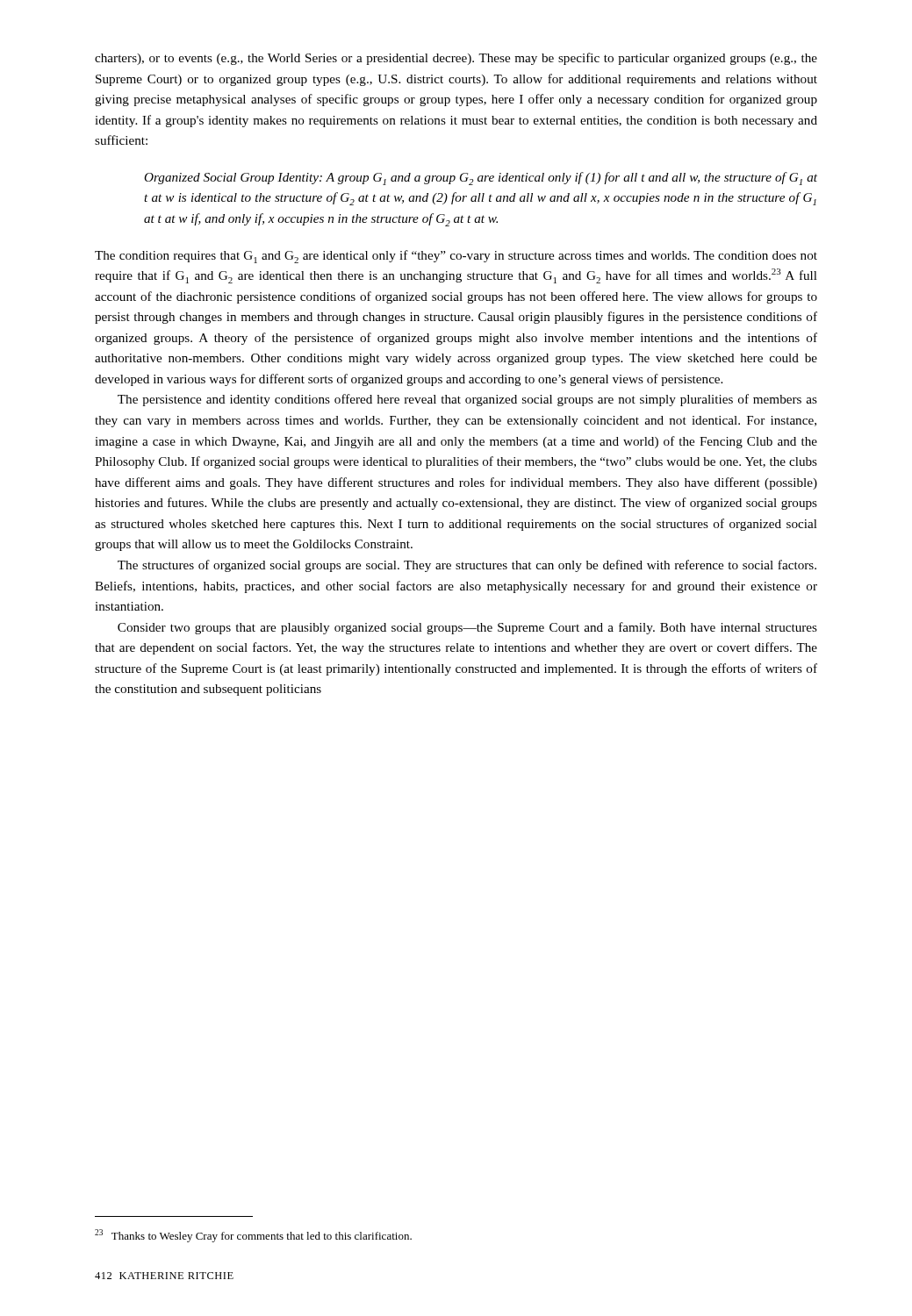Locate the block starting "23 Thanks to Wesley Cray for comments that"
This screenshot has height=1316, width=912.
point(253,1236)
